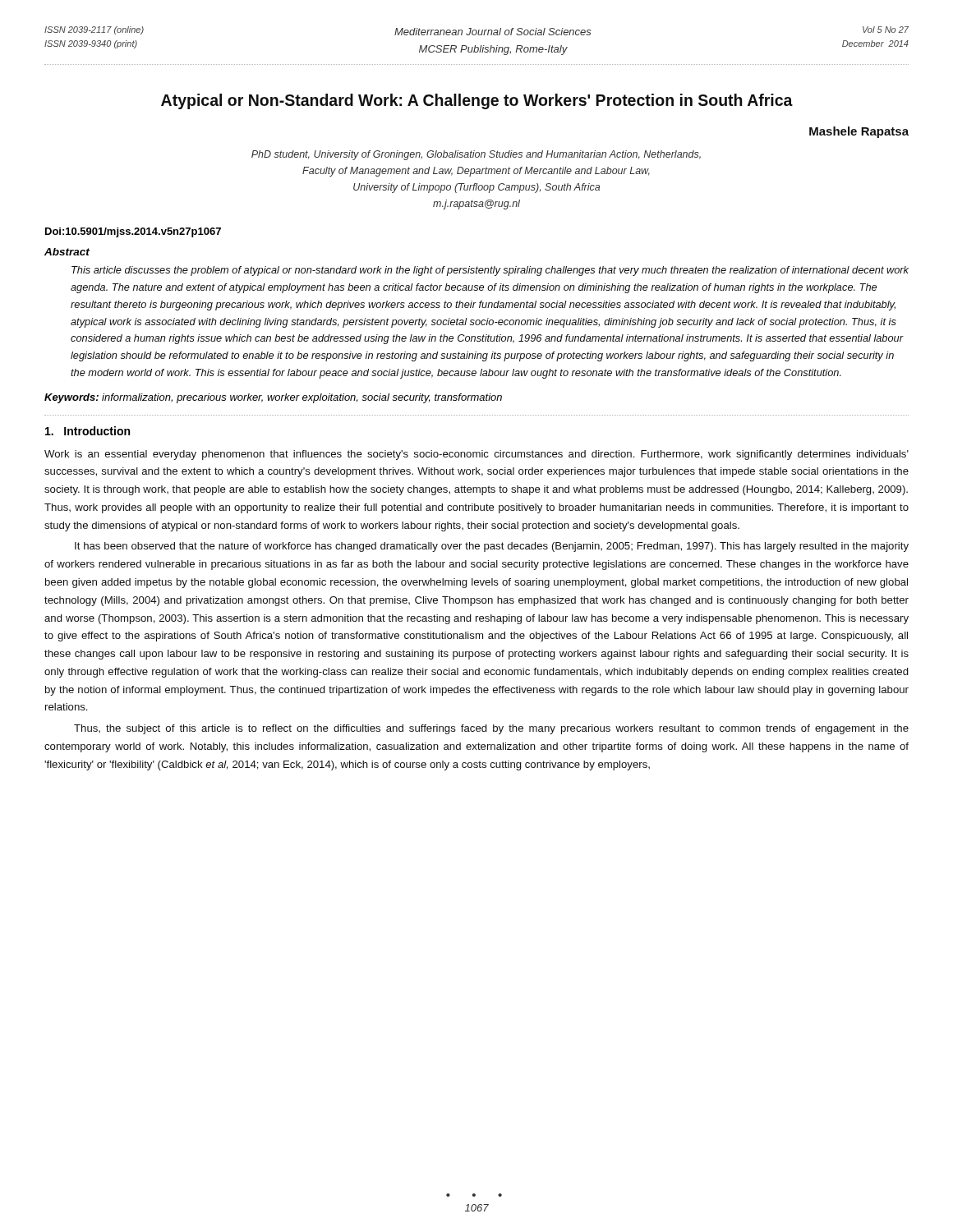Click the title
Screen dimensions: 1232x953
coord(476,100)
